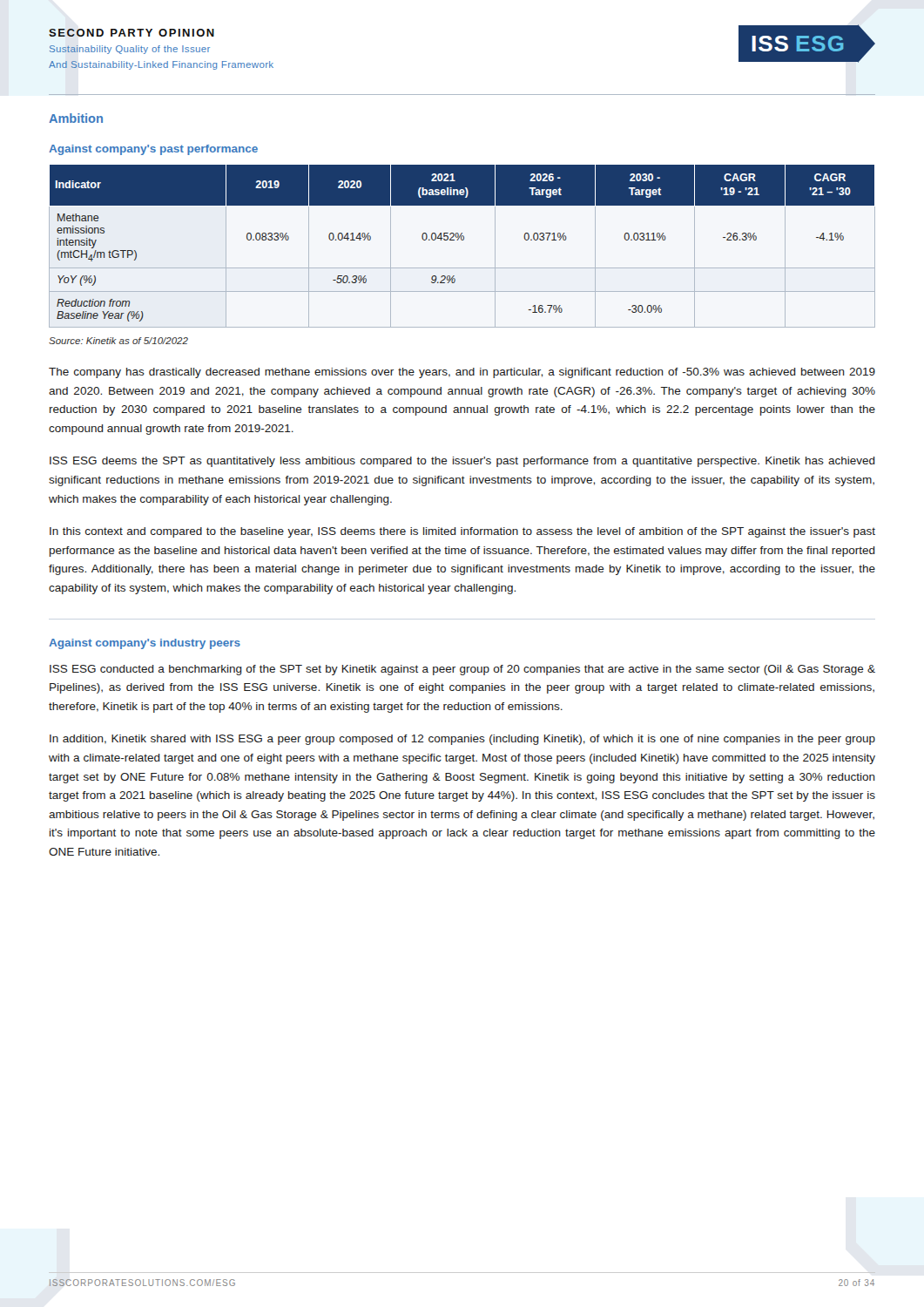
Task: Navigate to the passage starting "The company has drastically decreased methane emissions over"
Action: (462, 400)
